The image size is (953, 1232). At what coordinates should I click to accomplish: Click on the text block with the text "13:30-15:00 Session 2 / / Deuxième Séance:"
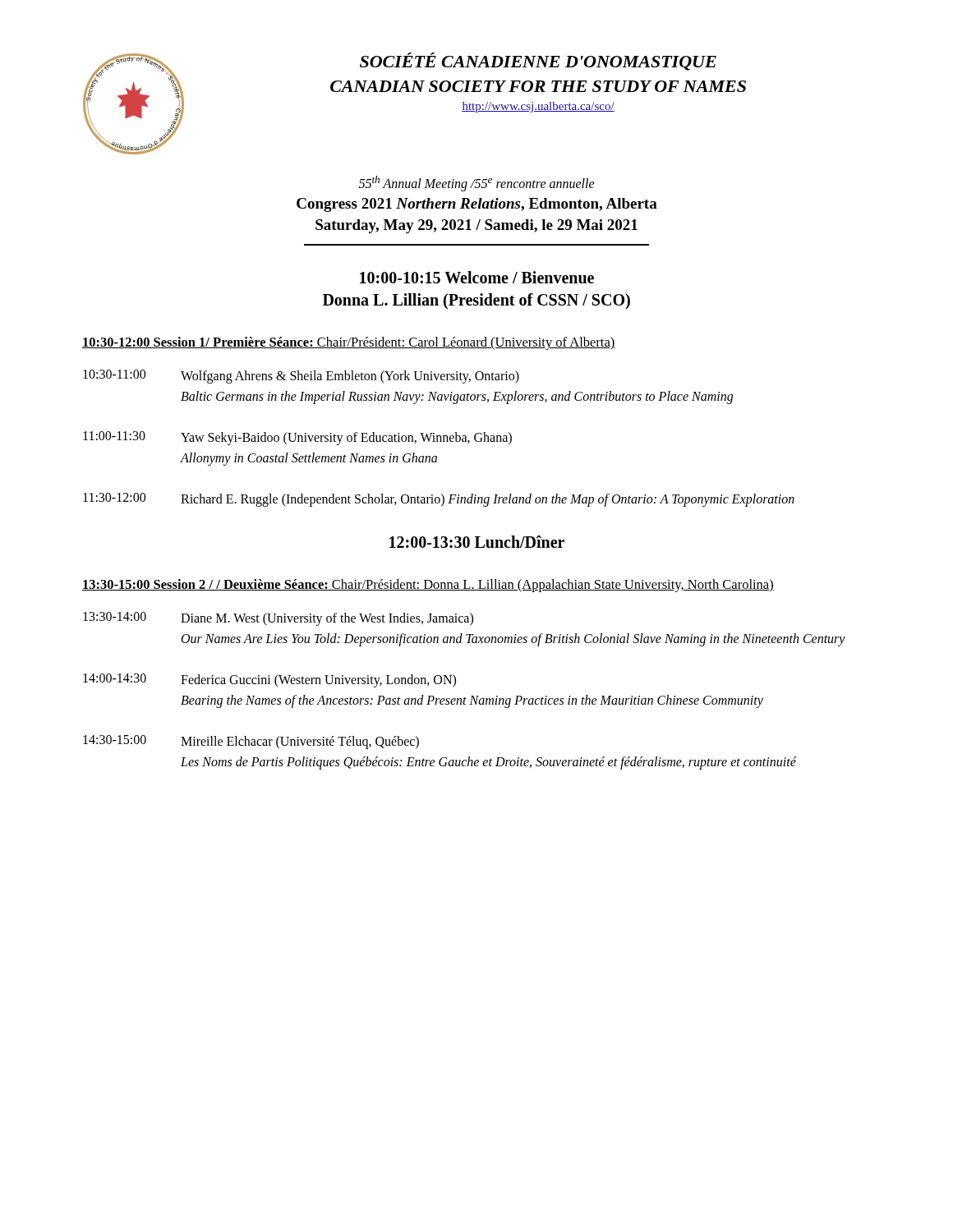[x=428, y=584]
